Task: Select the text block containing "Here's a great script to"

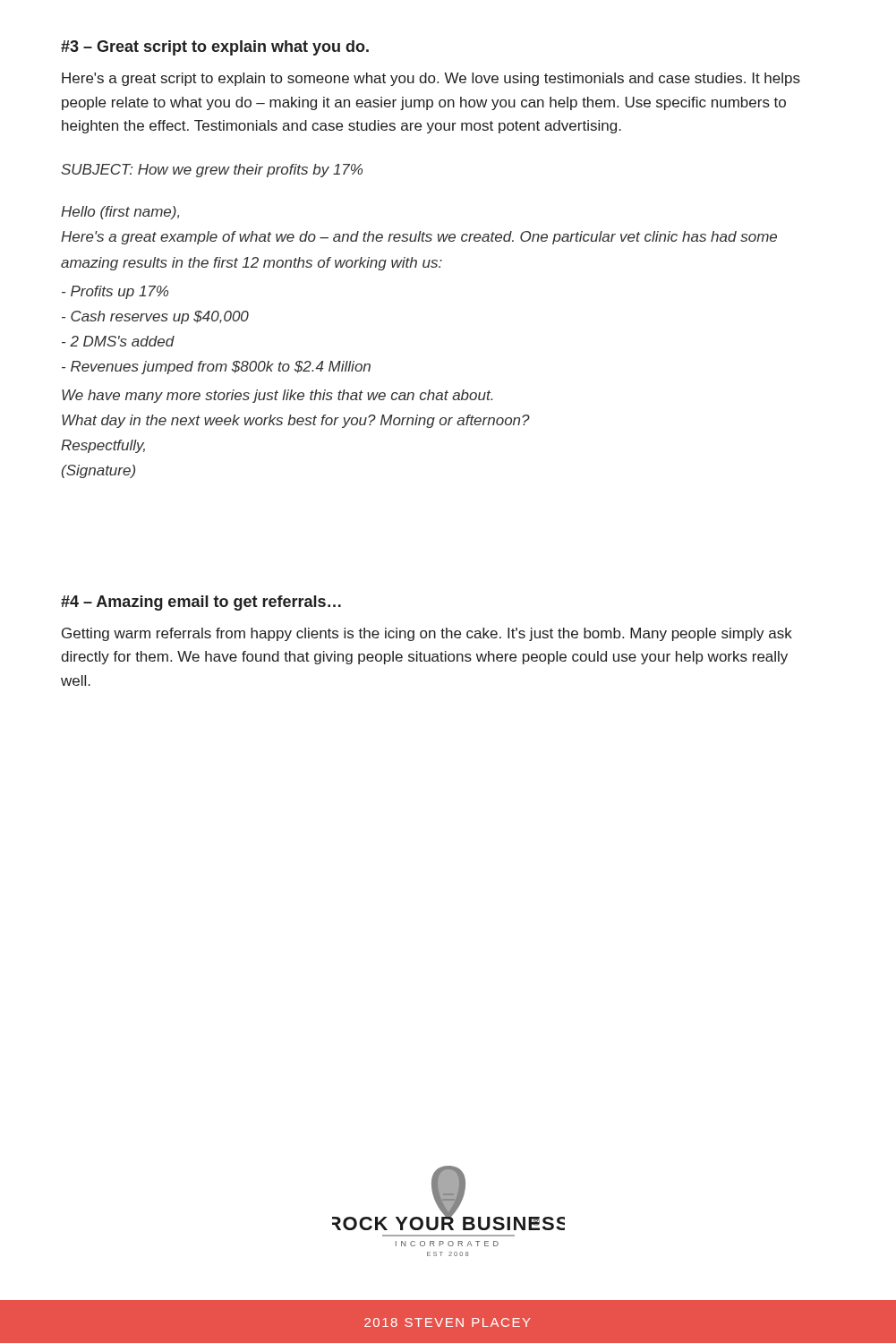Action: point(431,102)
